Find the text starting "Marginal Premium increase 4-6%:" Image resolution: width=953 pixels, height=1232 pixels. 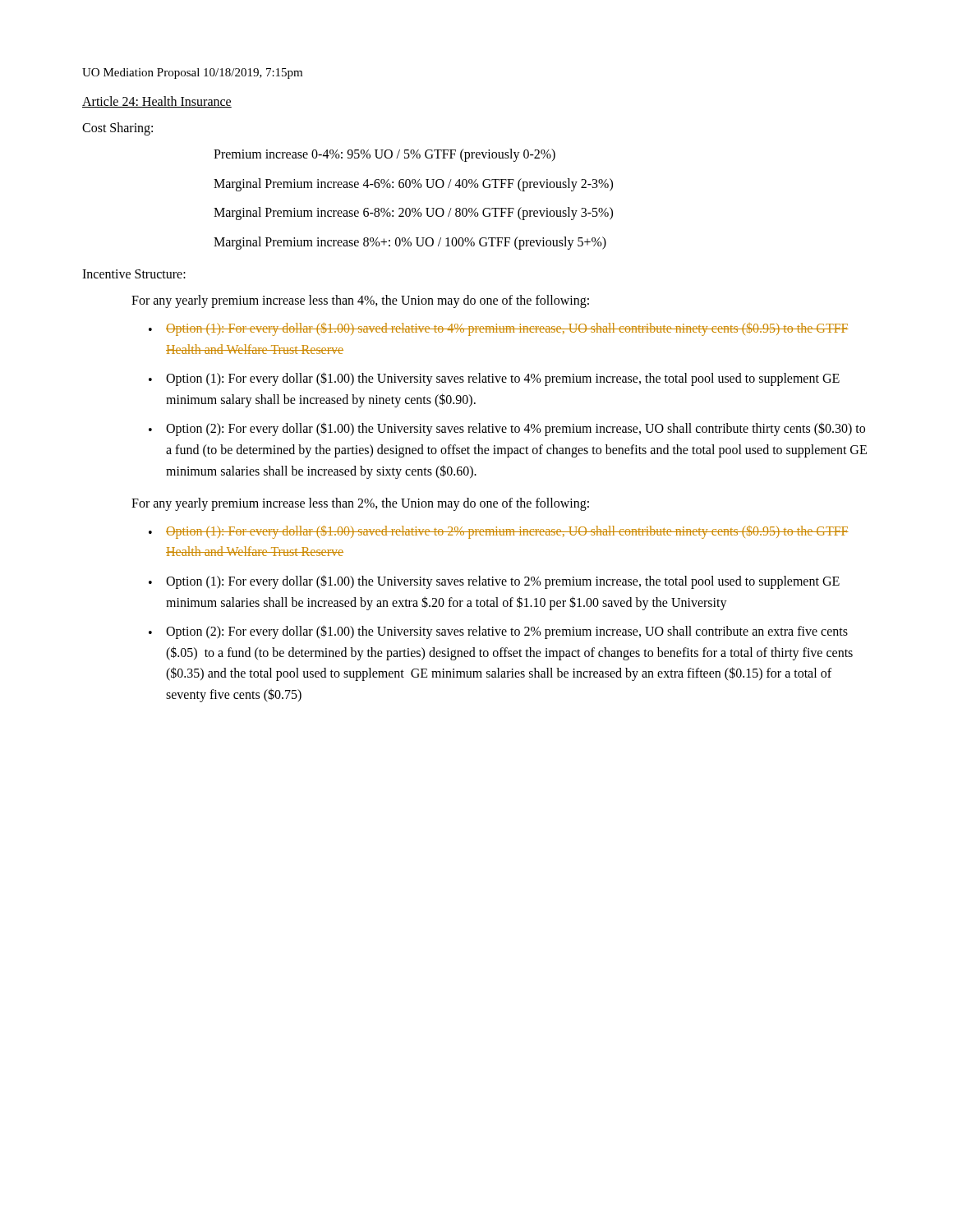pyautogui.click(x=414, y=183)
